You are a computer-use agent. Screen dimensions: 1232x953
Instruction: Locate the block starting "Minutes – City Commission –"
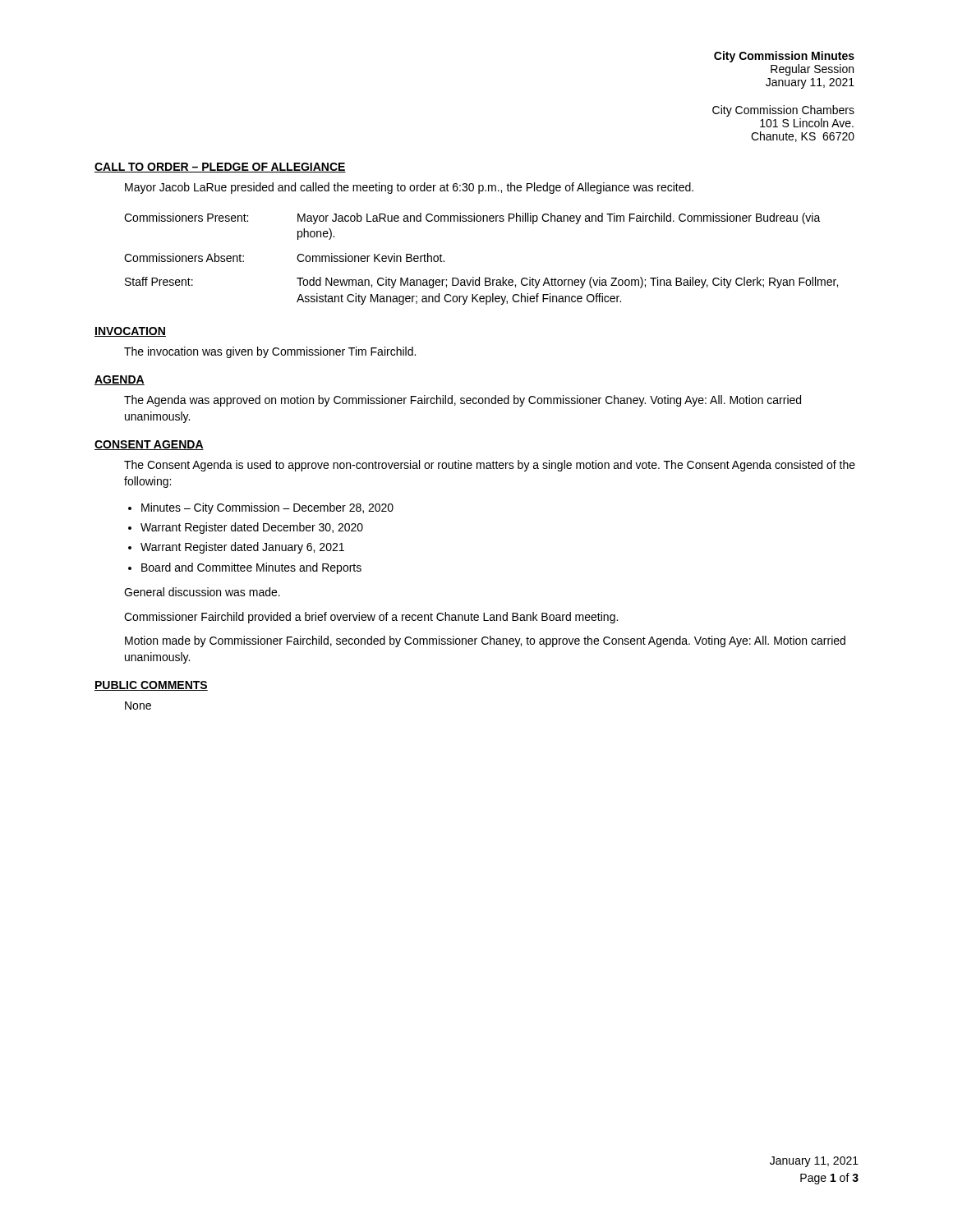[x=267, y=507]
